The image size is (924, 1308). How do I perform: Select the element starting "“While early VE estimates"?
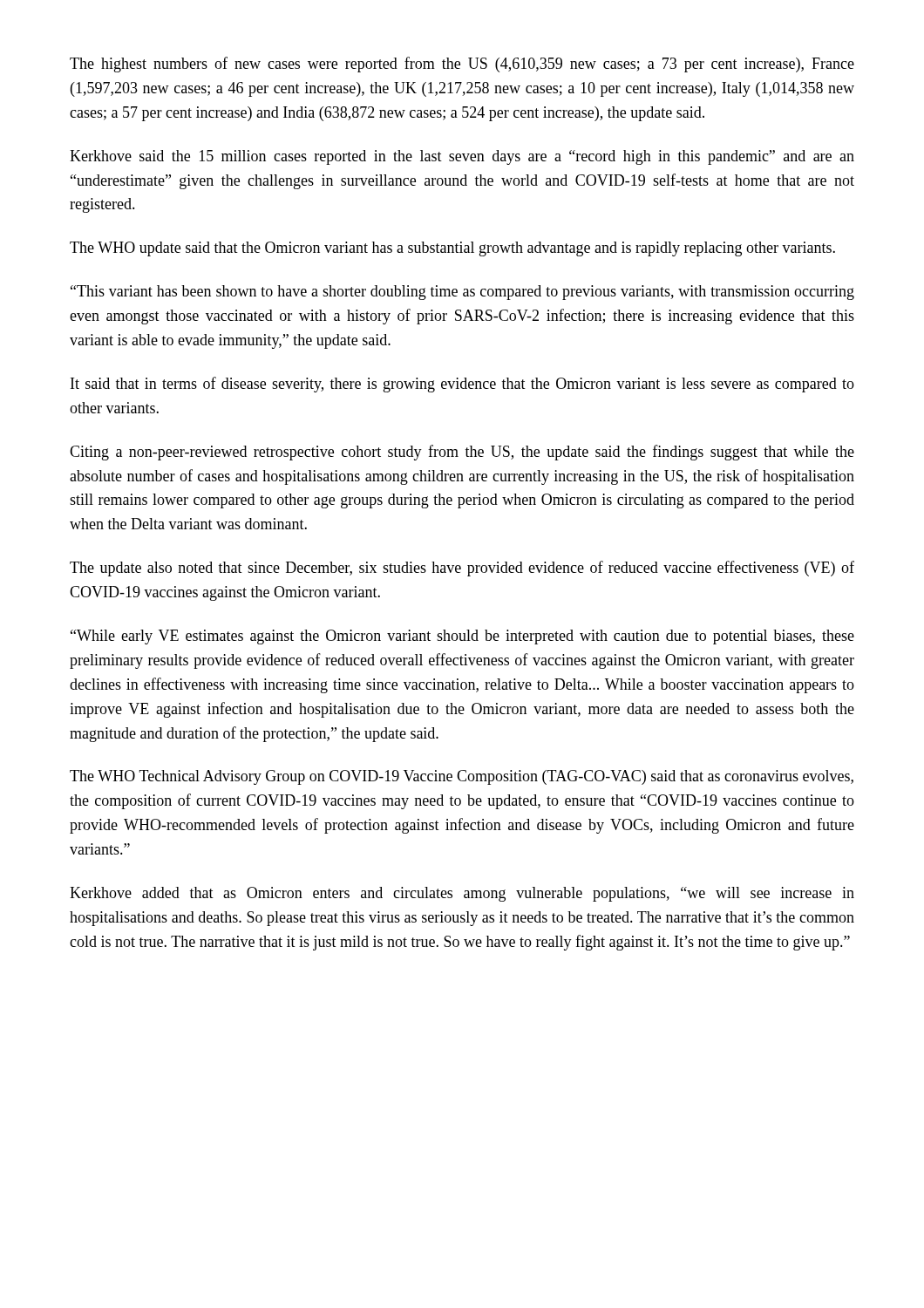pos(462,684)
